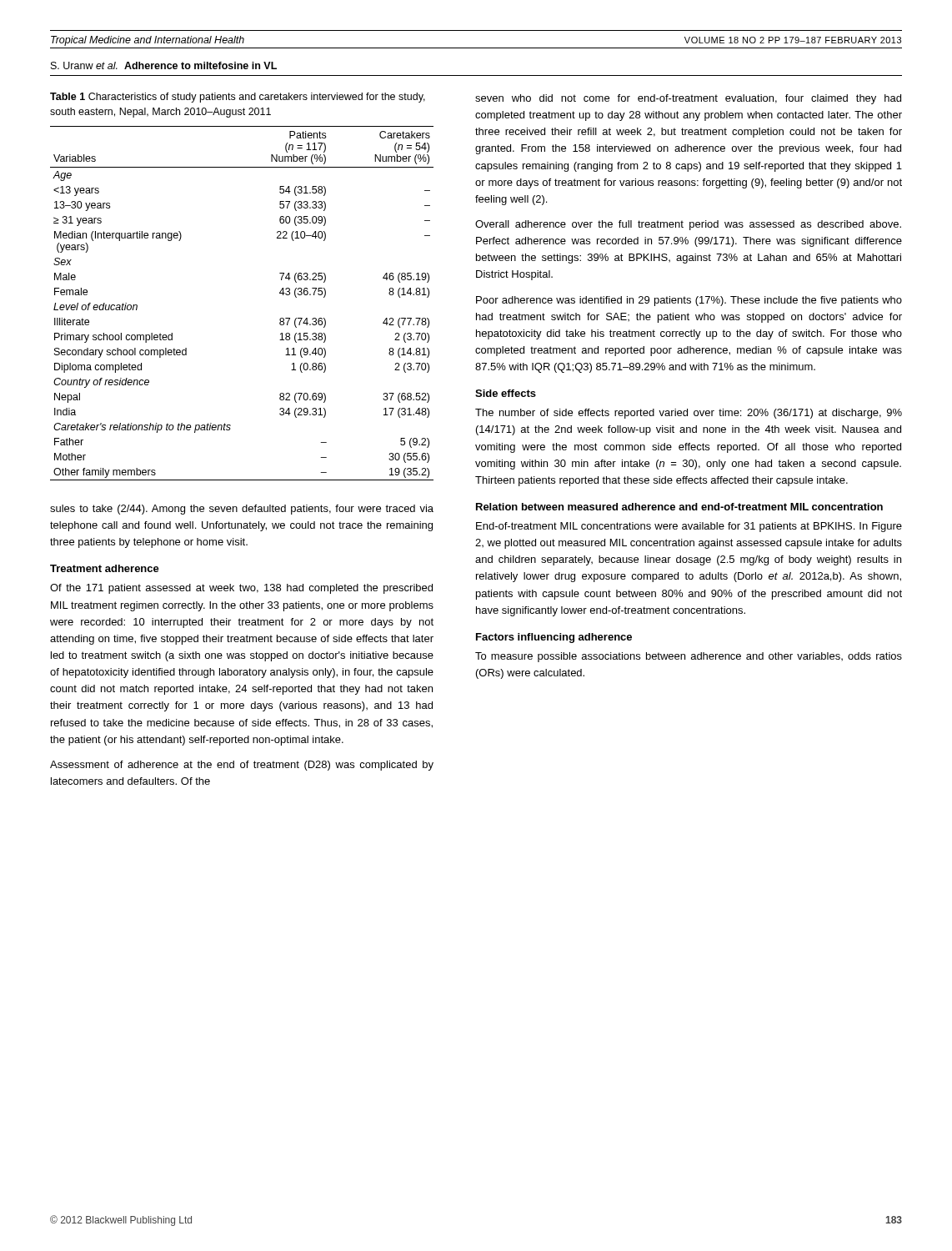952x1251 pixels.
Task: Locate the table with the text "82 (70.69)"
Action: [242, 303]
